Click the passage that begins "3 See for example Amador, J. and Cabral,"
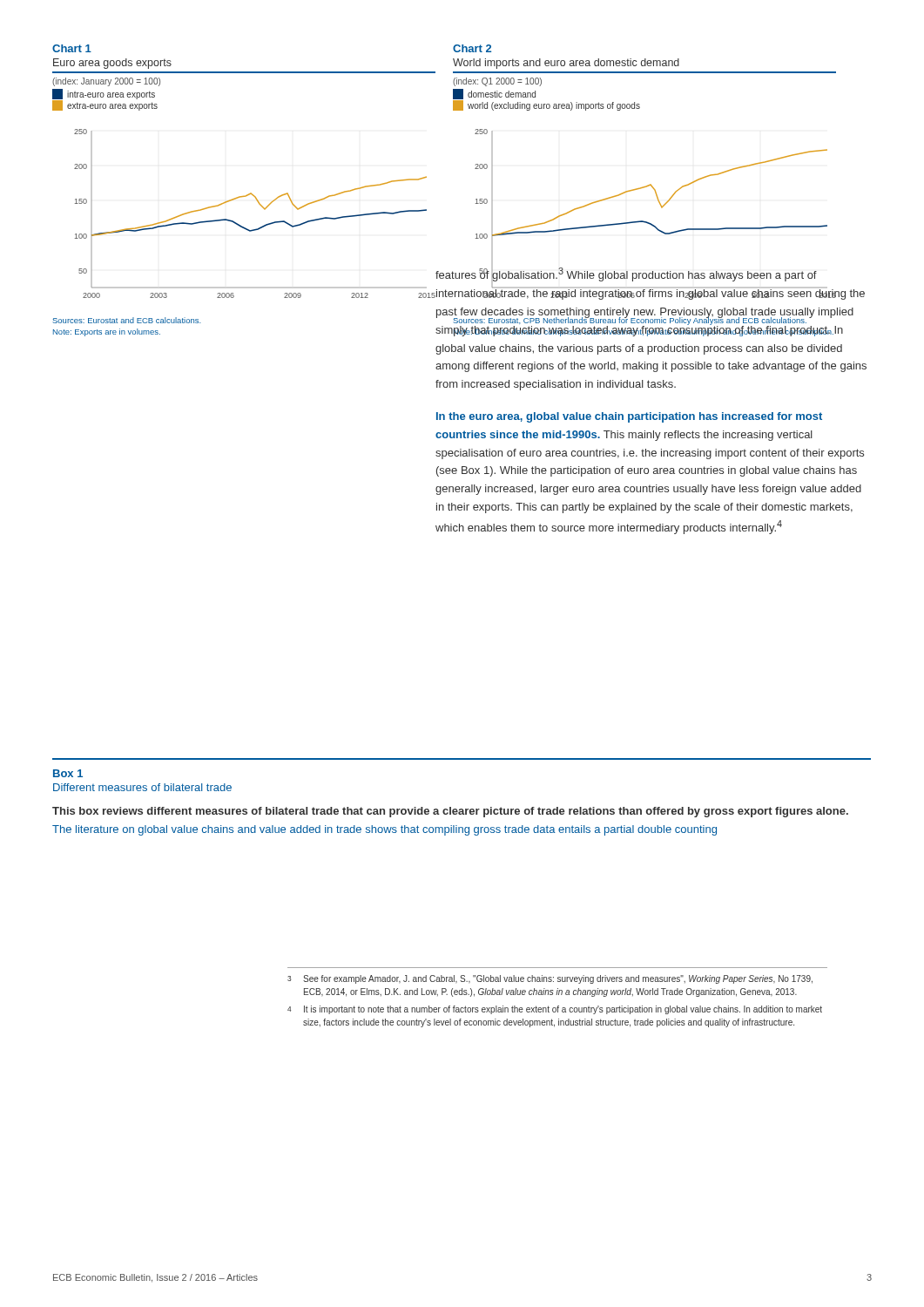This screenshot has height=1307, width=924. click(x=557, y=986)
